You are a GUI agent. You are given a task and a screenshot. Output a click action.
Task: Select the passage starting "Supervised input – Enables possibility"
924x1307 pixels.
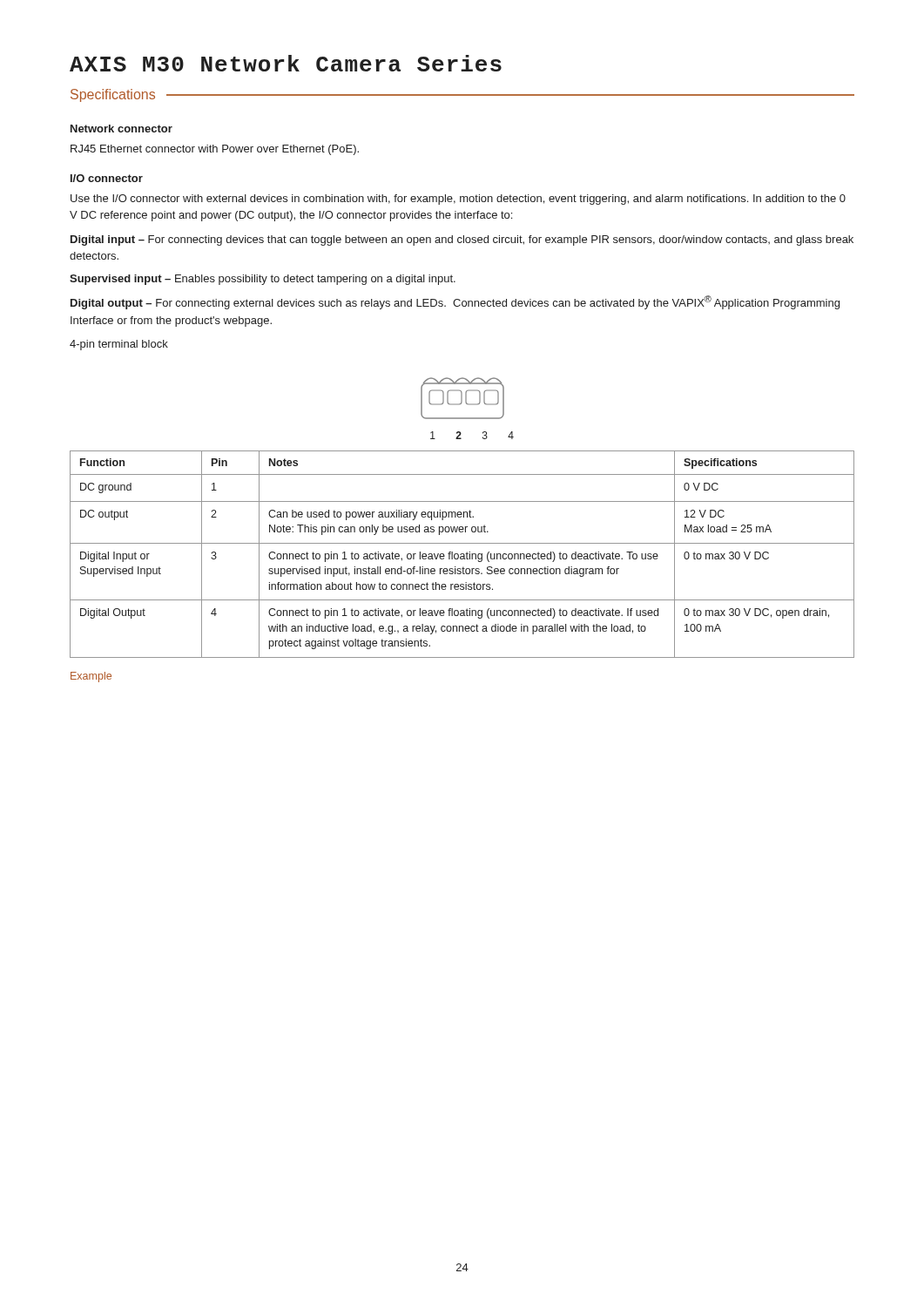coord(263,278)
